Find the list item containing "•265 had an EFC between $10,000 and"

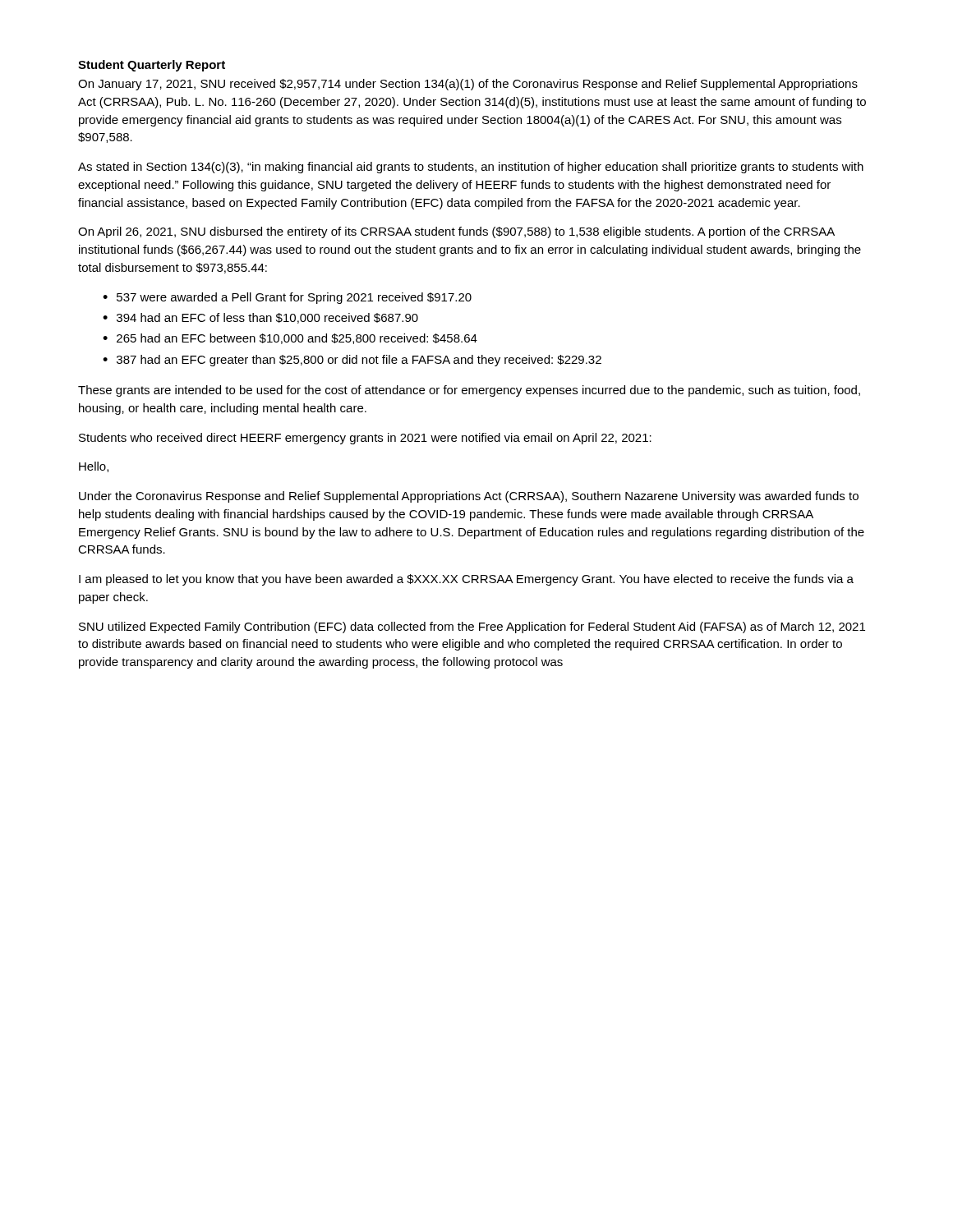290,339
